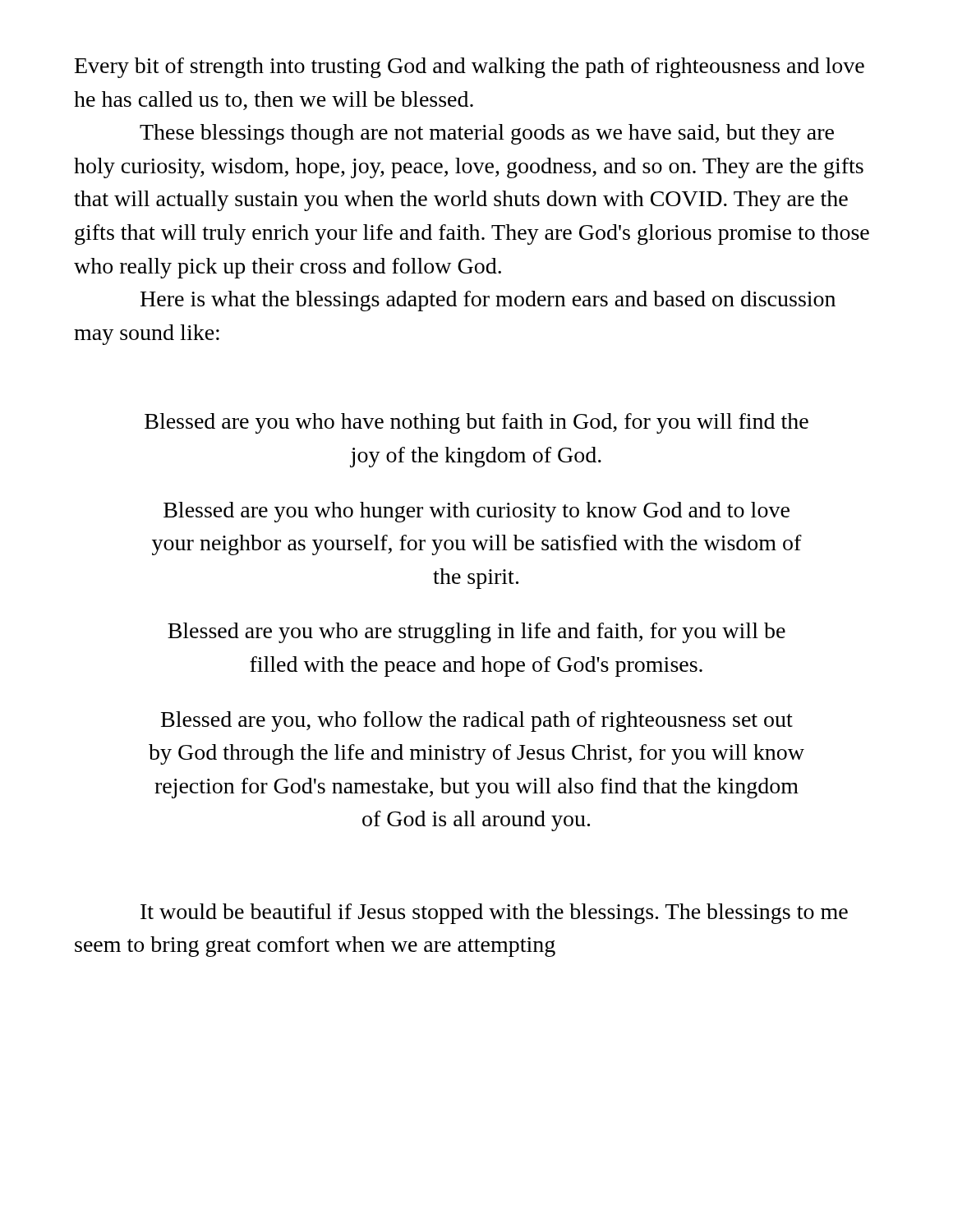This screenshot has height=1232, width=953.
Task: Point to the block beginning "Every bit of strength into trusting God"
Action: pos(476,199)
